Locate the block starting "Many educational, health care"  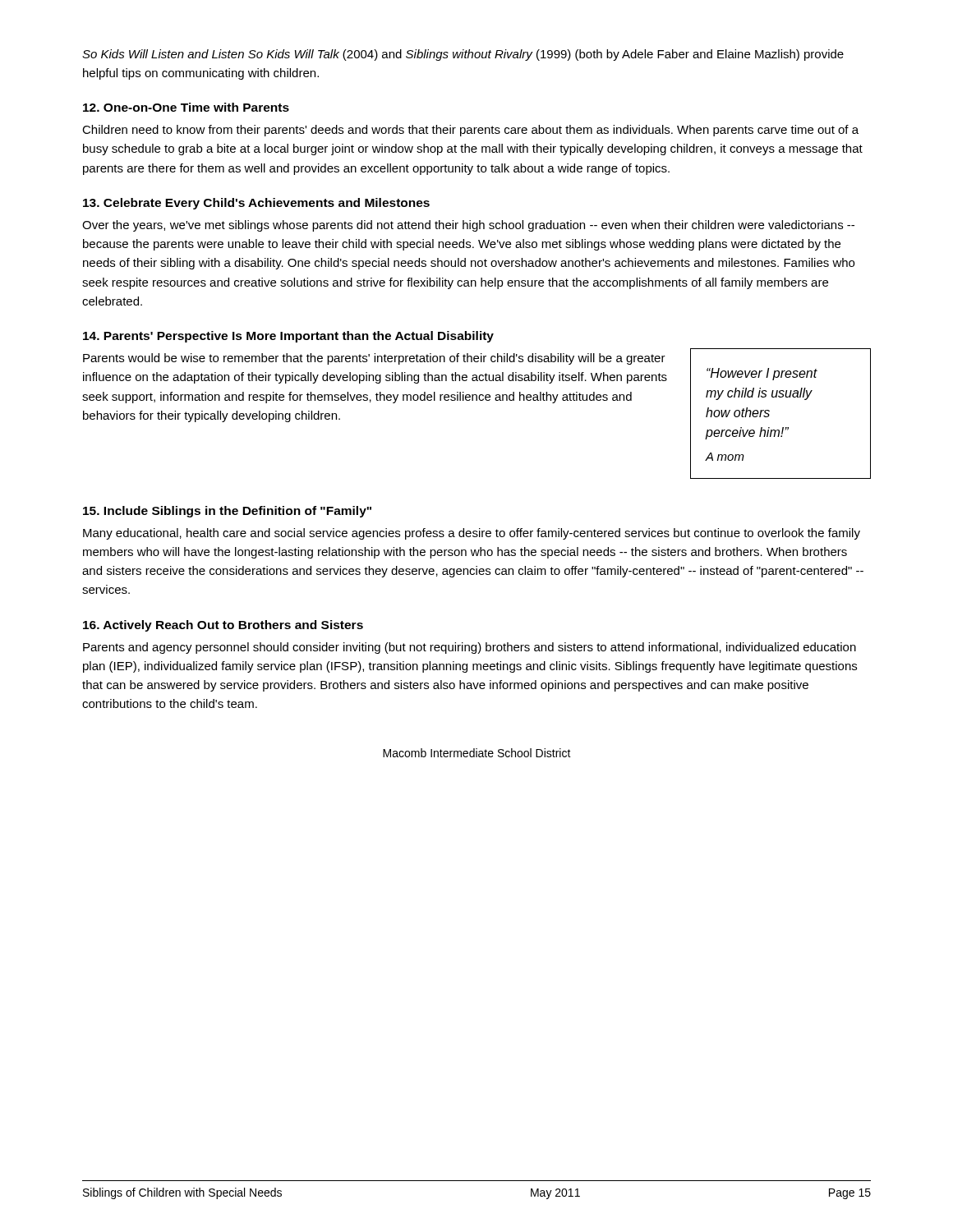(x=473, y=561)
